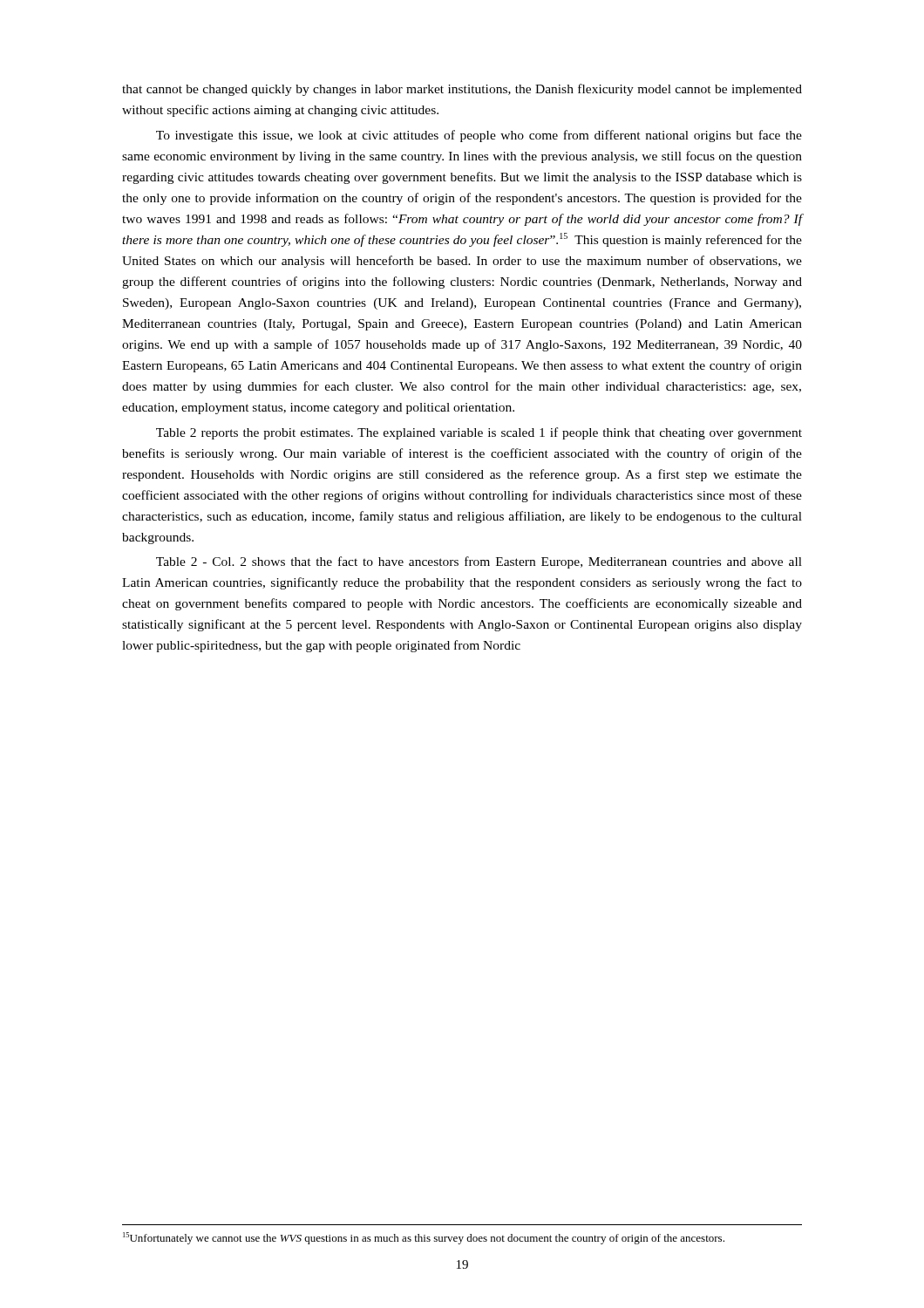Find the block on this page that starts "To investigate this issue, we"
The width and height of the screenshot is (924, 1308).
(462, 271)
